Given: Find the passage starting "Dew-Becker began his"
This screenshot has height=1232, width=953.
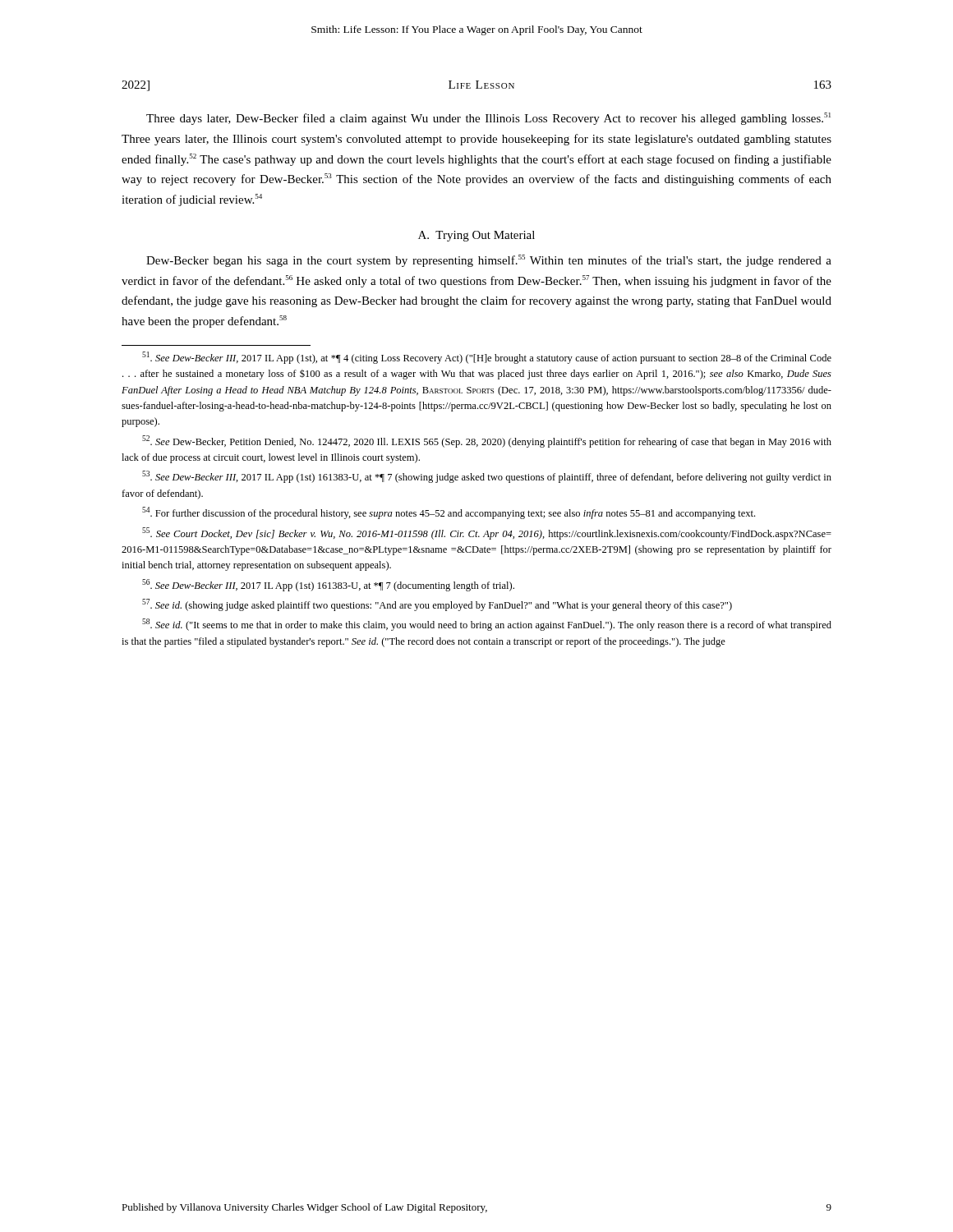Looking at the screenshot, I should [476, 290].
